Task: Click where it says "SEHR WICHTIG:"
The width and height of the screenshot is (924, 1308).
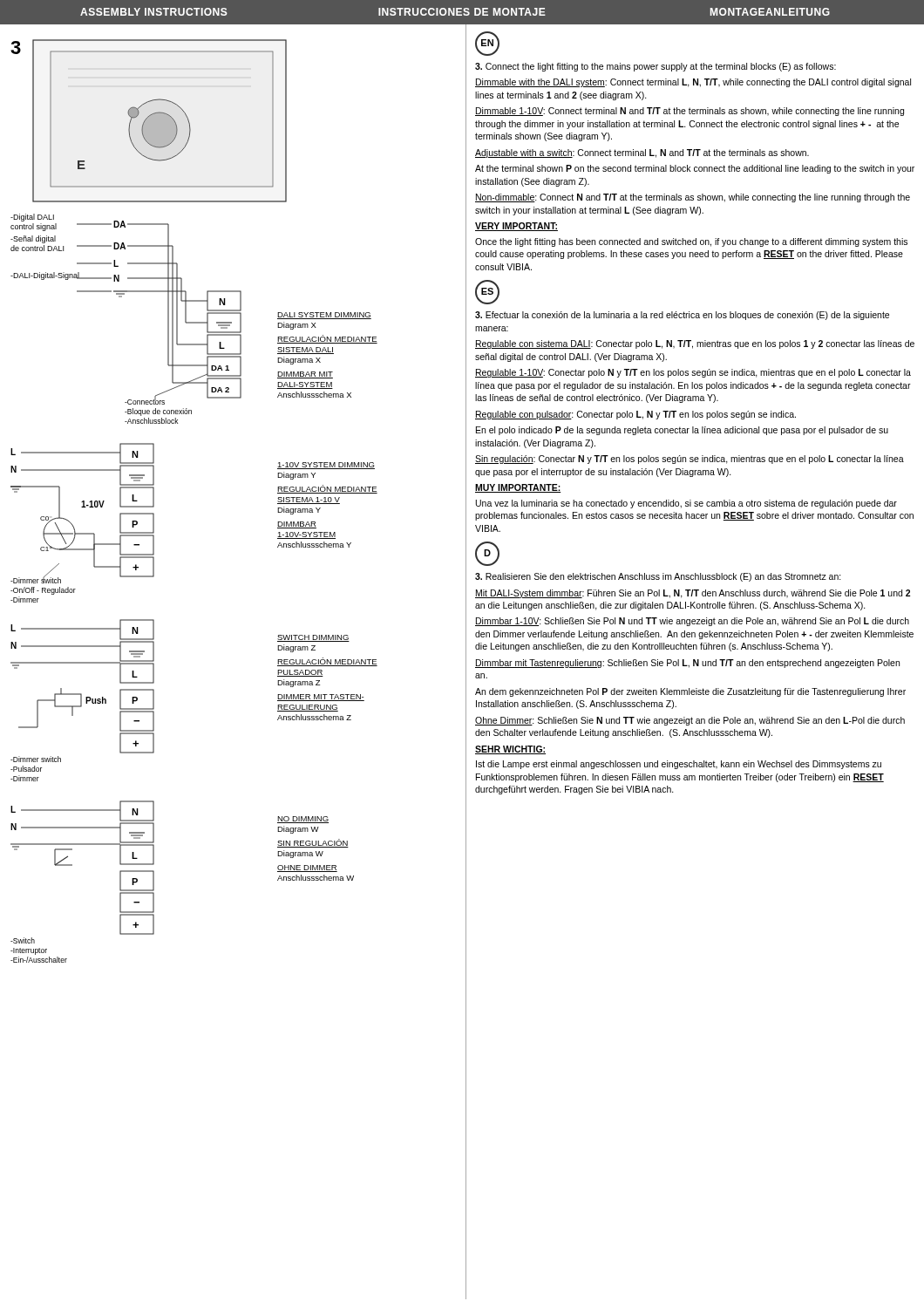Action: 510,749
